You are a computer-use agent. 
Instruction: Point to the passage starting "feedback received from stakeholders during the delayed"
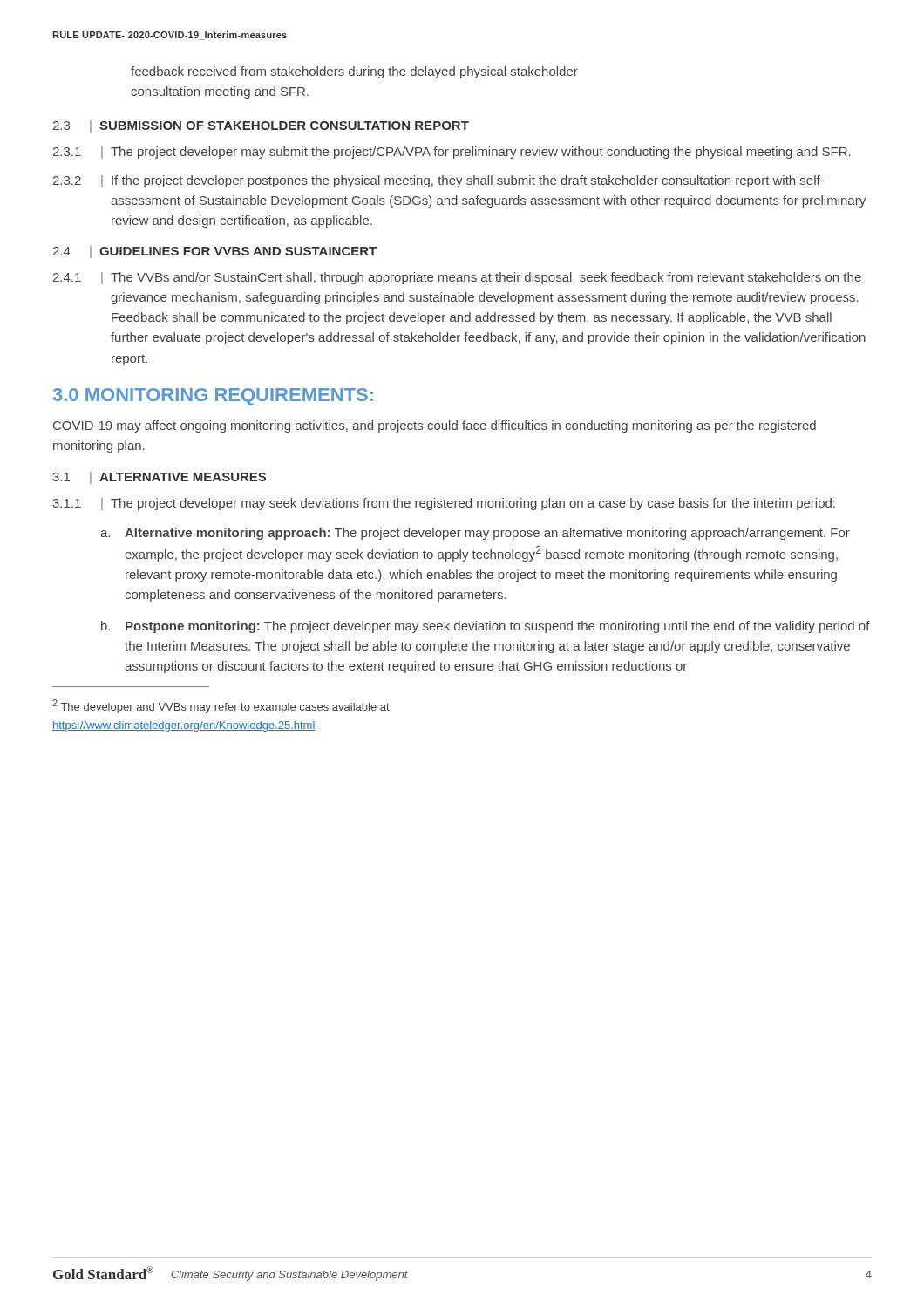pyautogui.click(x=354, y=81)
